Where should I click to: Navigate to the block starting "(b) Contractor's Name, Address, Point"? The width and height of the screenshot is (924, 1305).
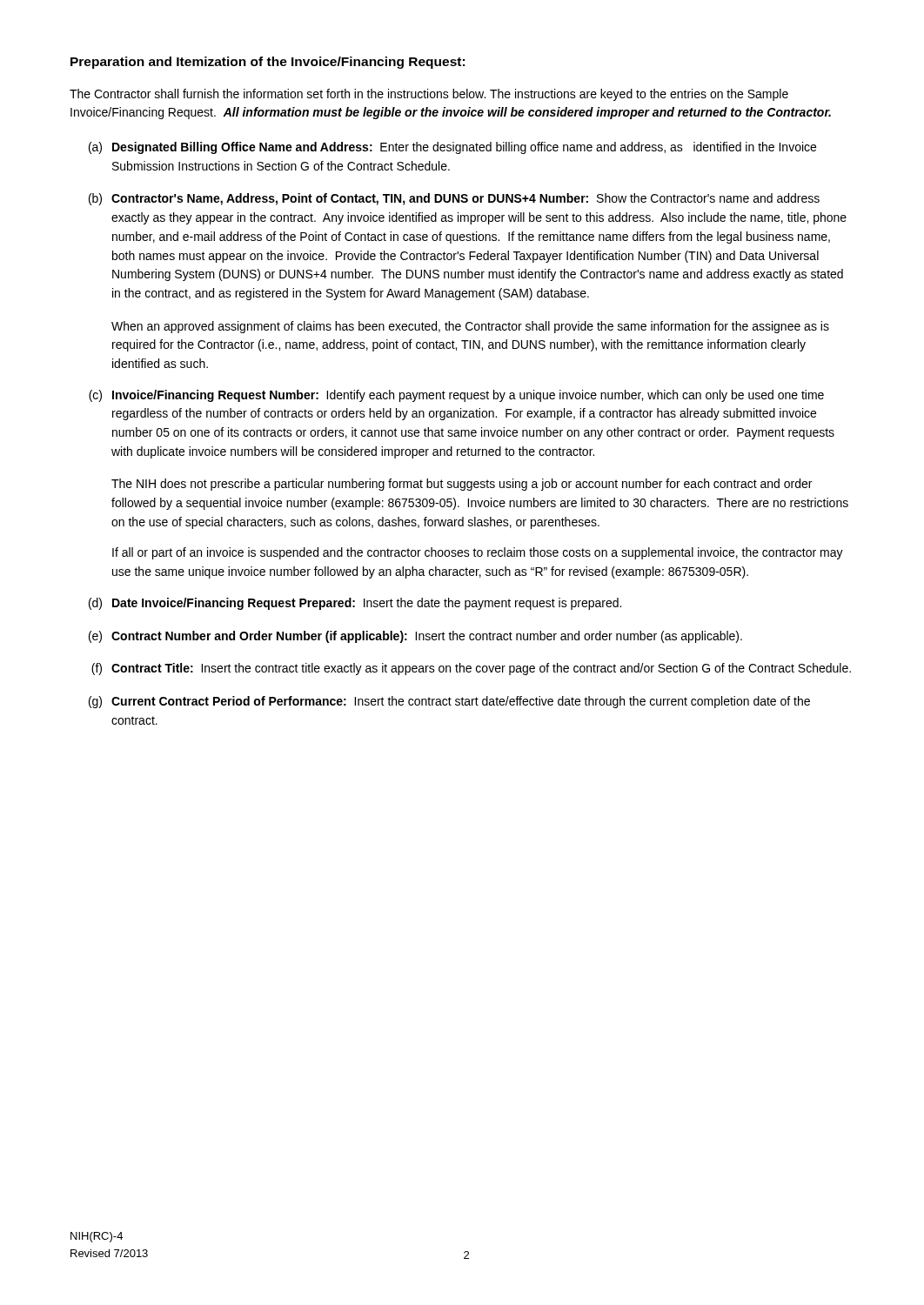click(x=462, y=247)
